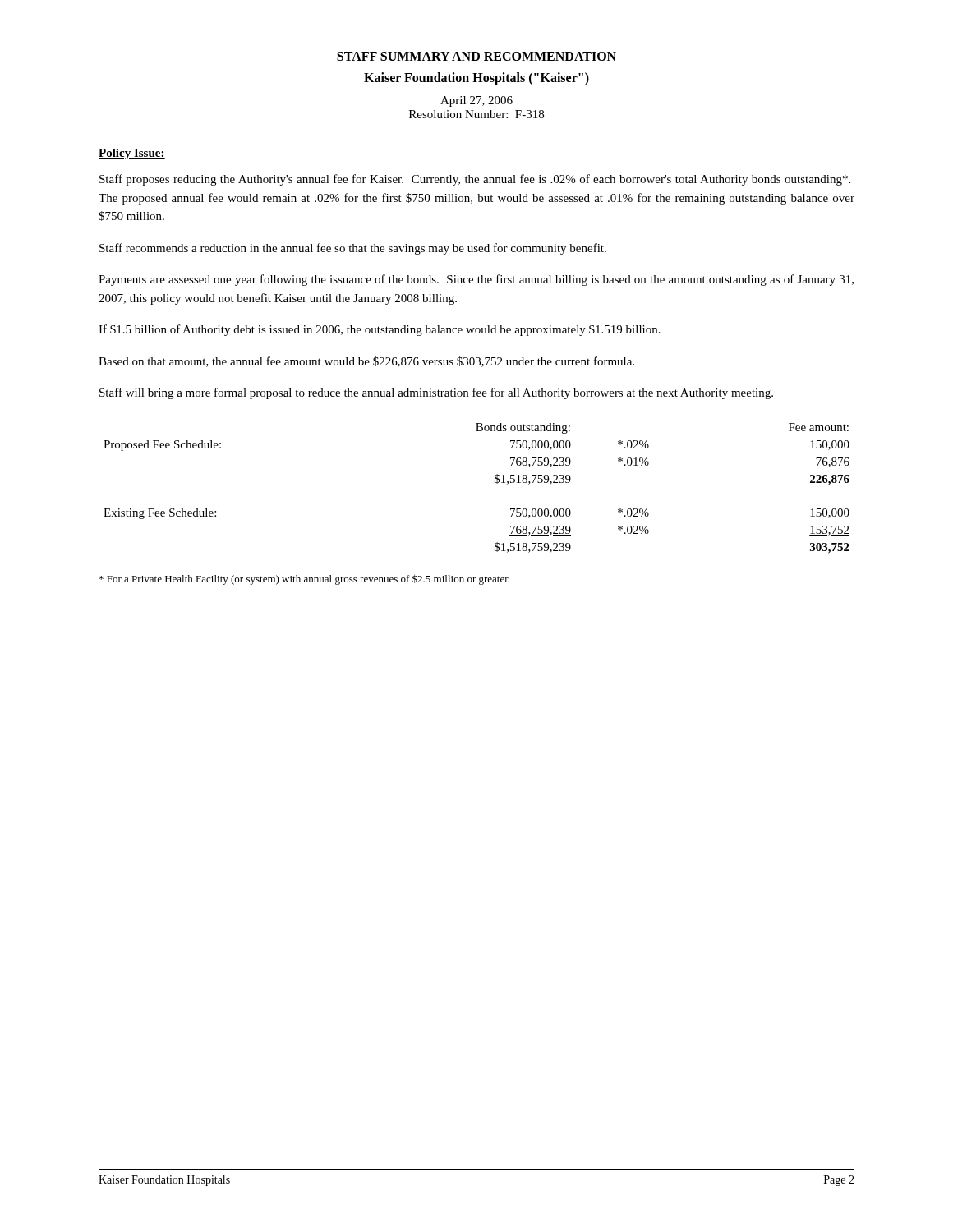
Task: Point to the section header beginning "Kaiser Foundation Hospitals"
Action: (476, 78)
